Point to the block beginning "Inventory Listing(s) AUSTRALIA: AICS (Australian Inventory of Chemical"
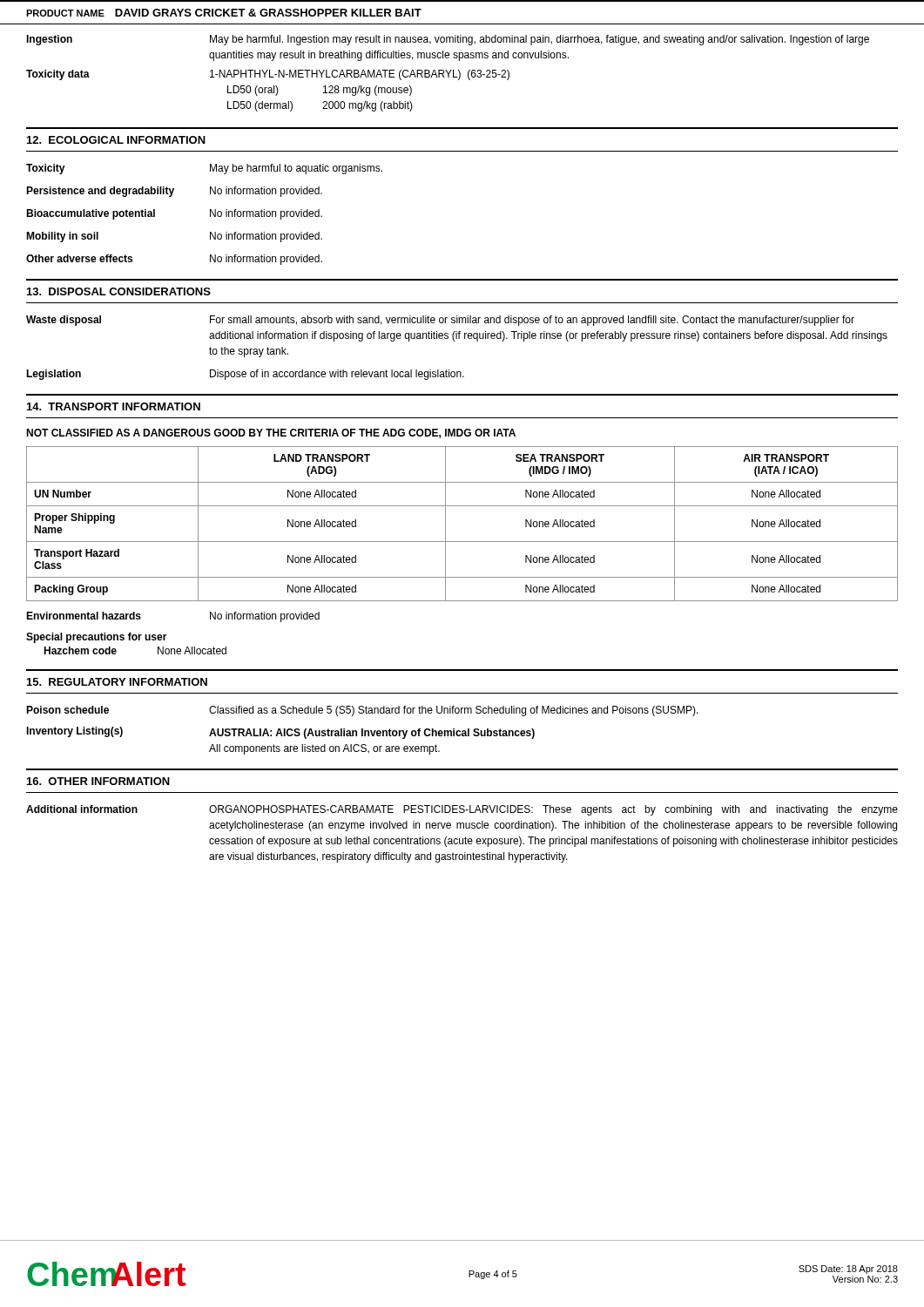The image size is (924, 1307). coord(462,741)
